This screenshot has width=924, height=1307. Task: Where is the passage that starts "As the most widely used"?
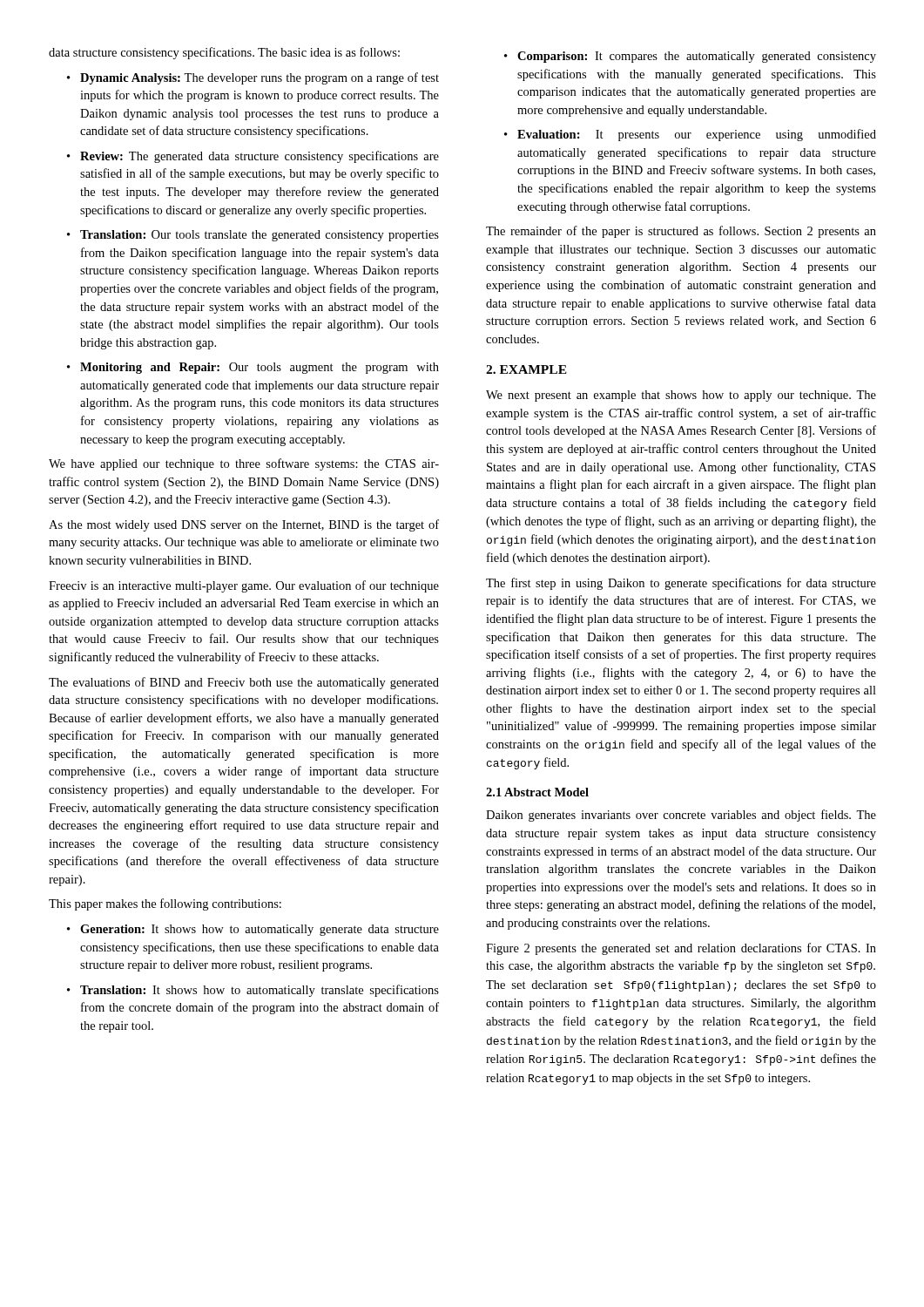pos(244,543)
